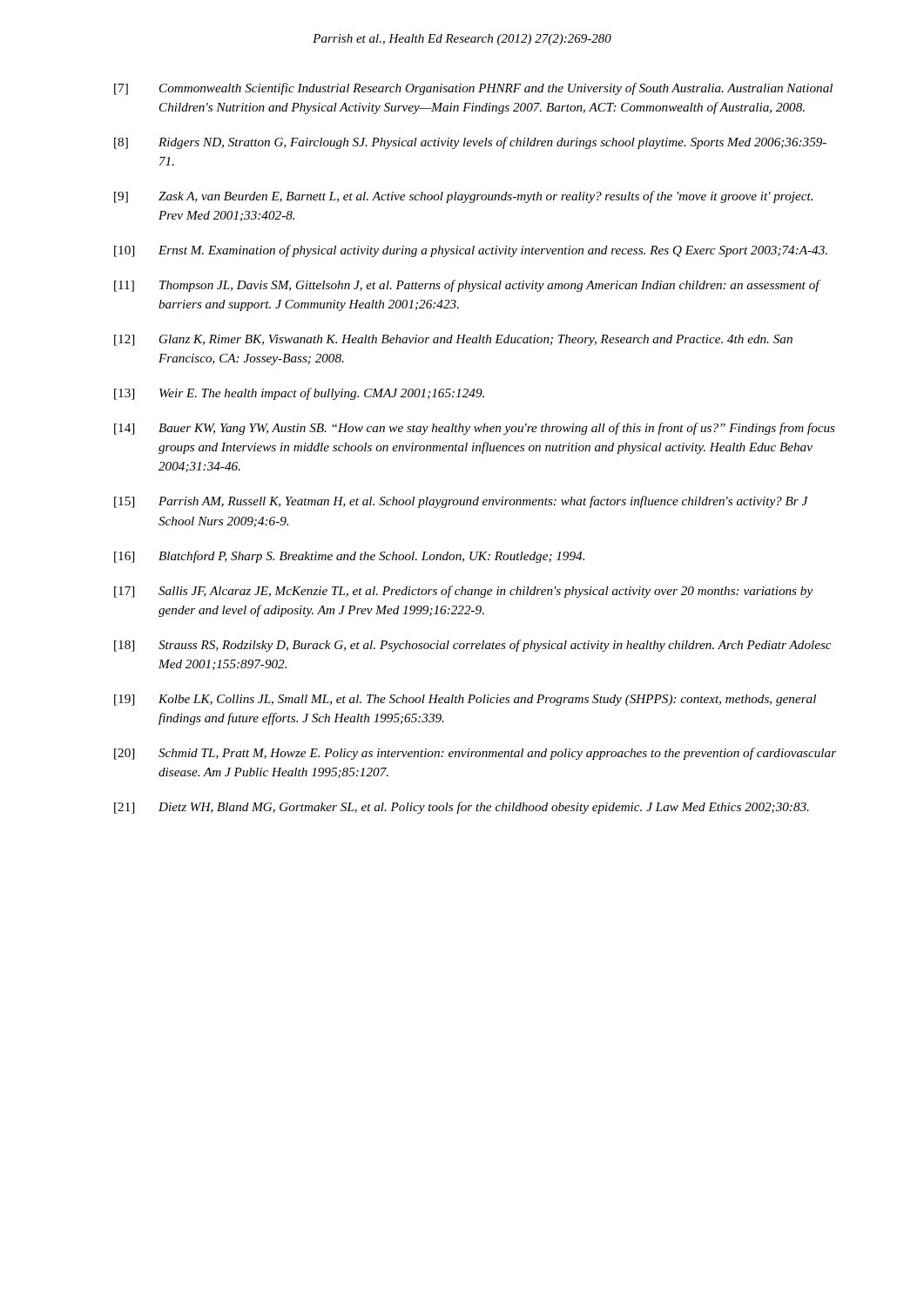924x1307 pixels.
Task: Click the passage that begins "[9] Zask A, van Beurden"
Action: [475, 206]
